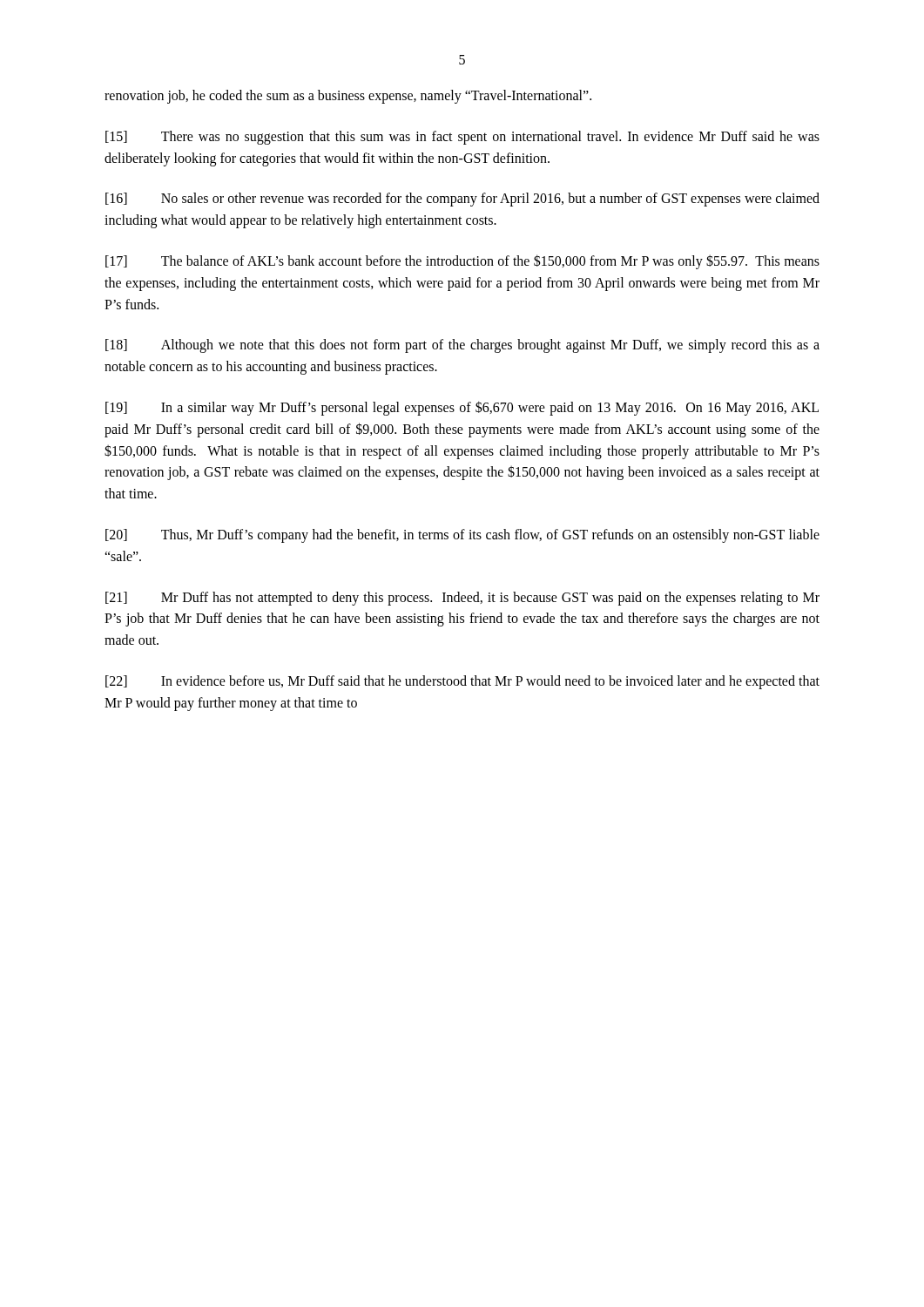
Task: Find the text block starting "renovation job, he"
Action: 348,95
